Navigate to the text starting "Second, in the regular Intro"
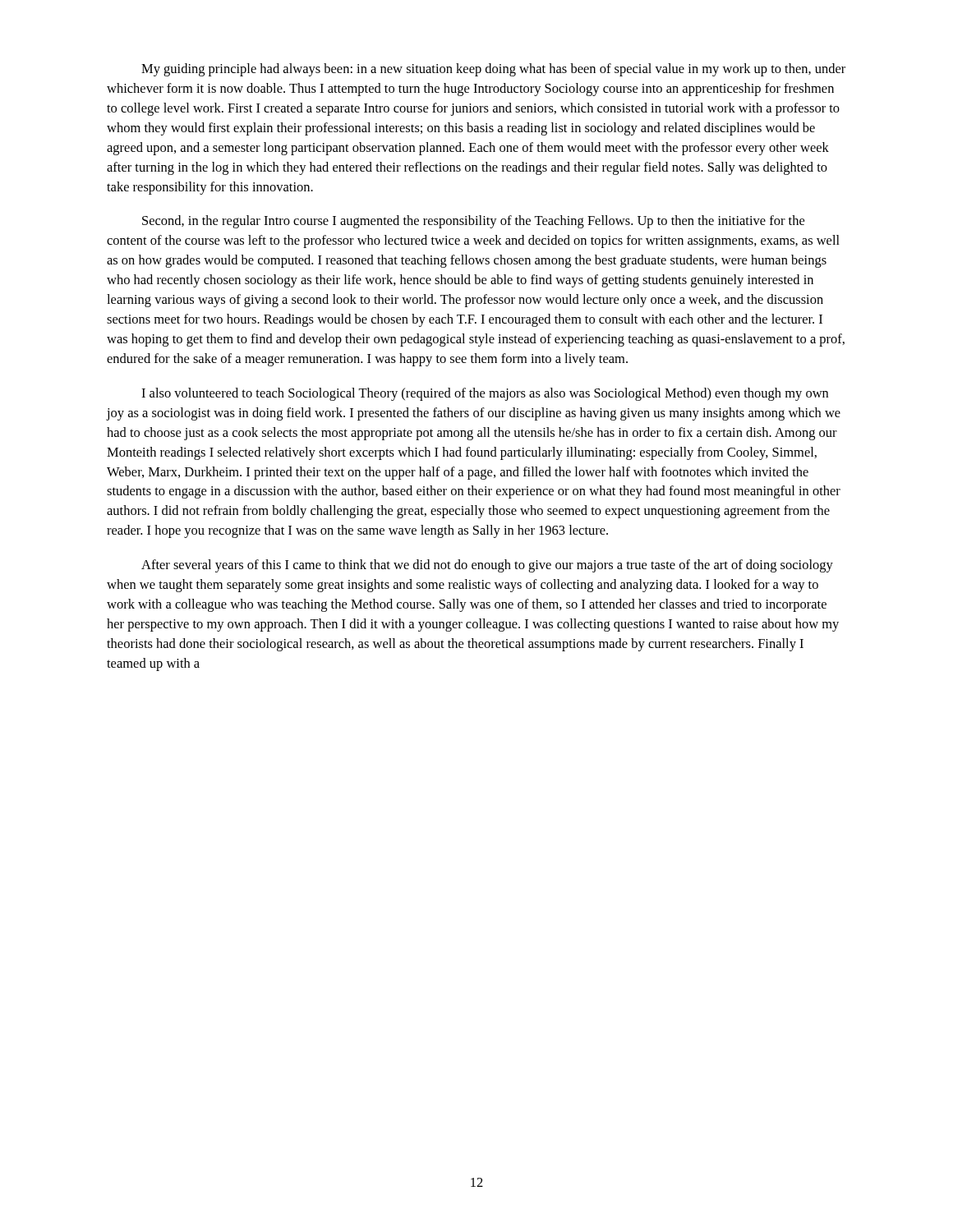953x1232 pixels. 476,290
